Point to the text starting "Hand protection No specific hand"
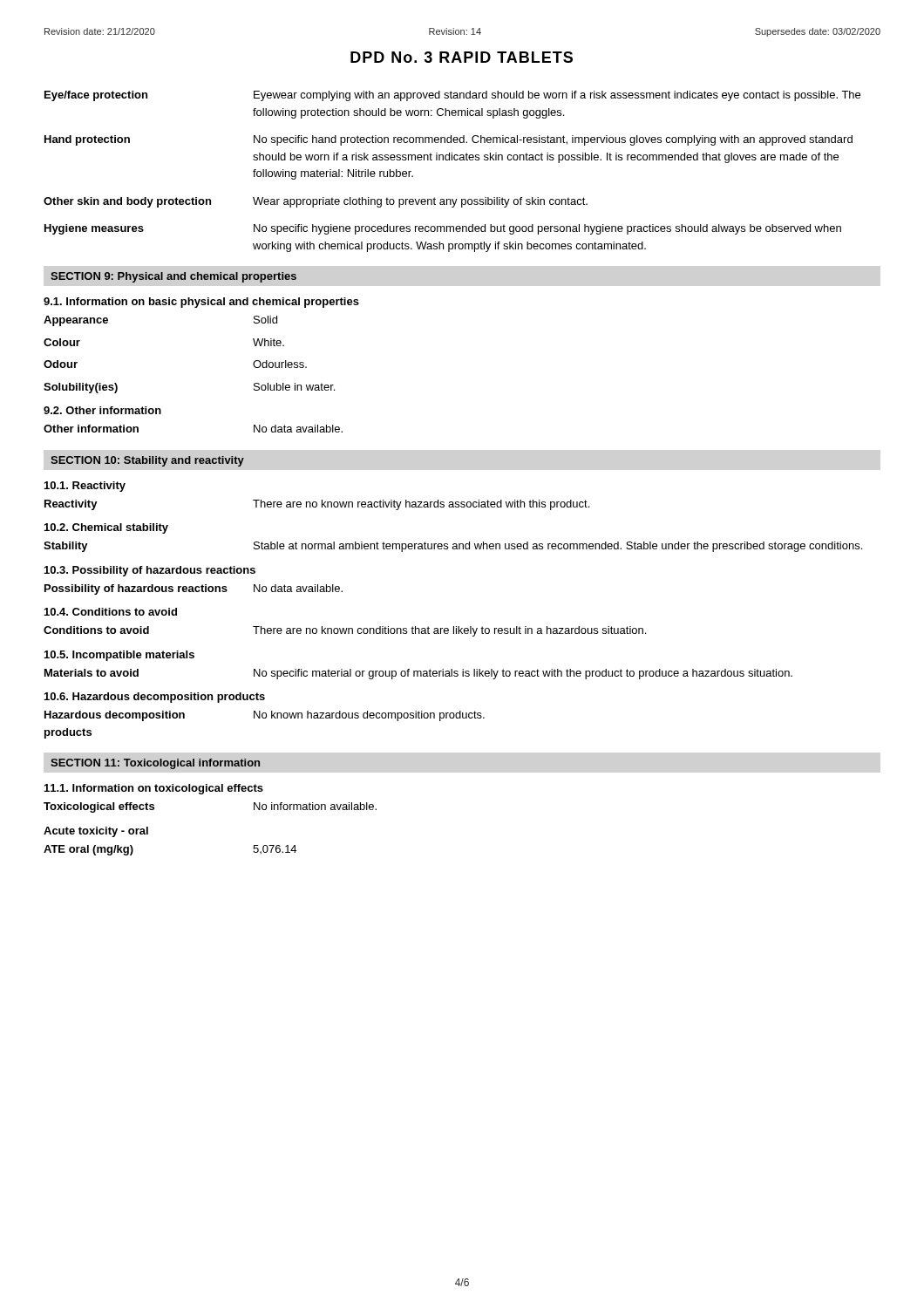 [462, 156]
